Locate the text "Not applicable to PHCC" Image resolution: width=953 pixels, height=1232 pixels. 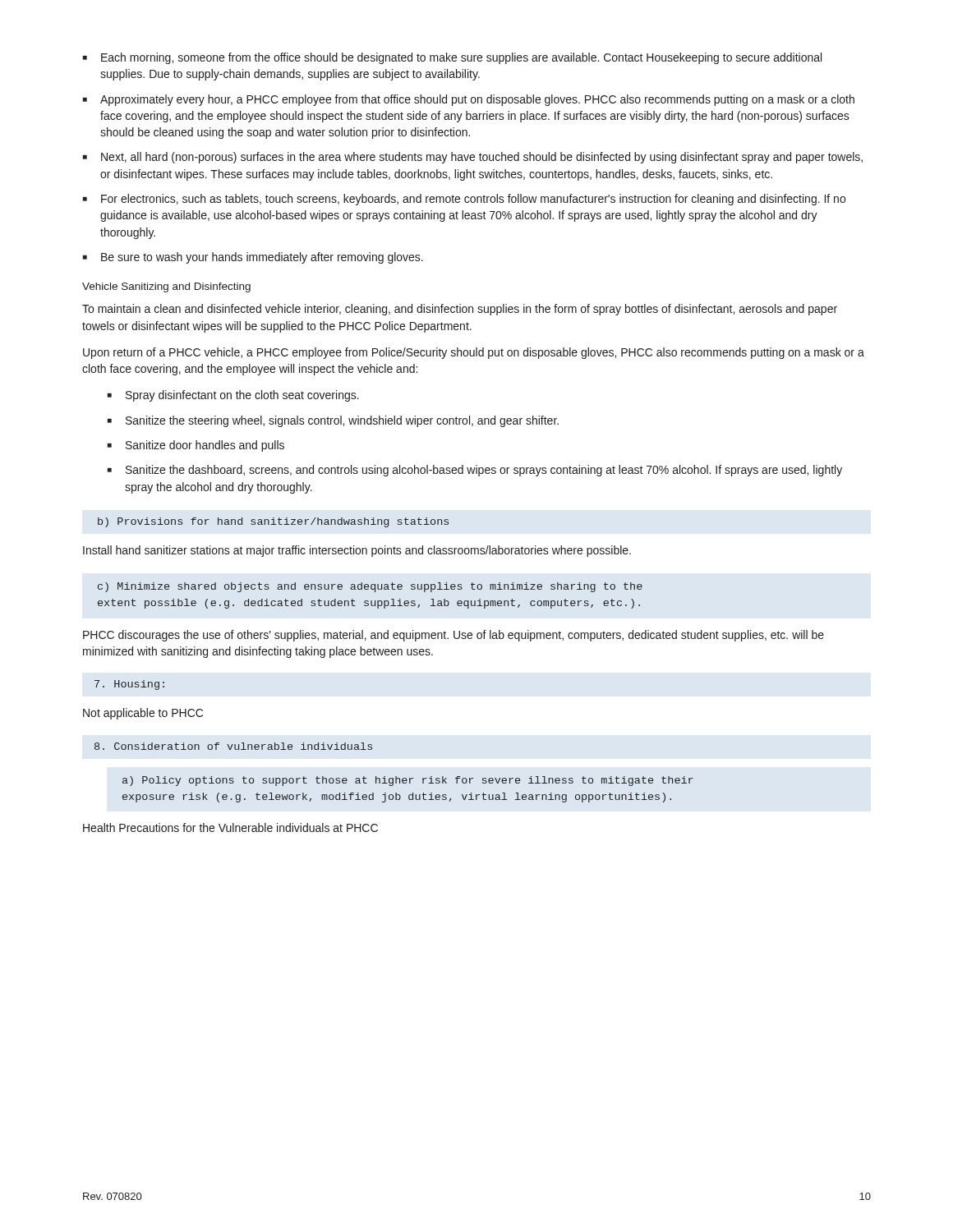point(143,713)
